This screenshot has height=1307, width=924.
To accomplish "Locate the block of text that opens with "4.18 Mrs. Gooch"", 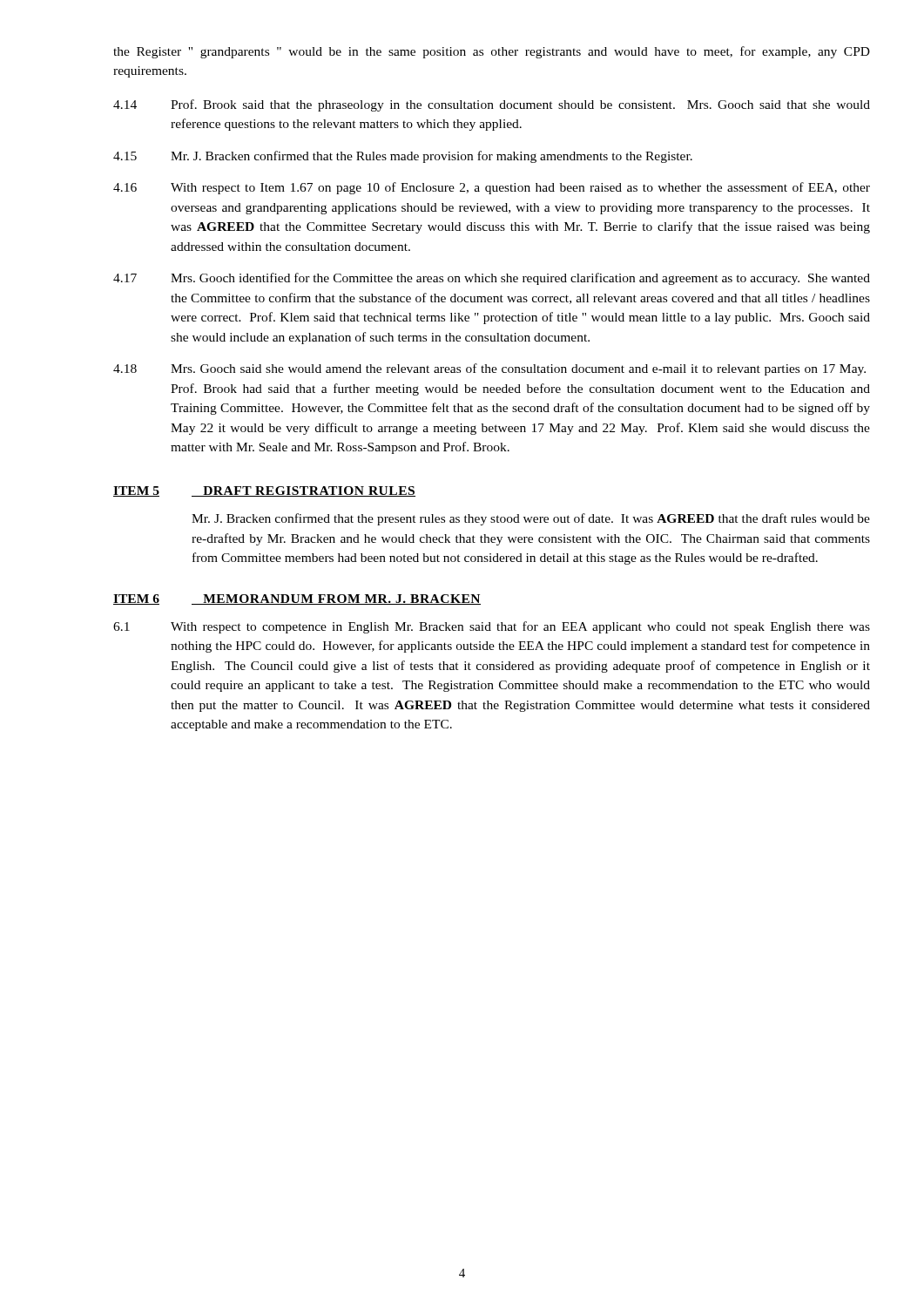I will point(492,408).
